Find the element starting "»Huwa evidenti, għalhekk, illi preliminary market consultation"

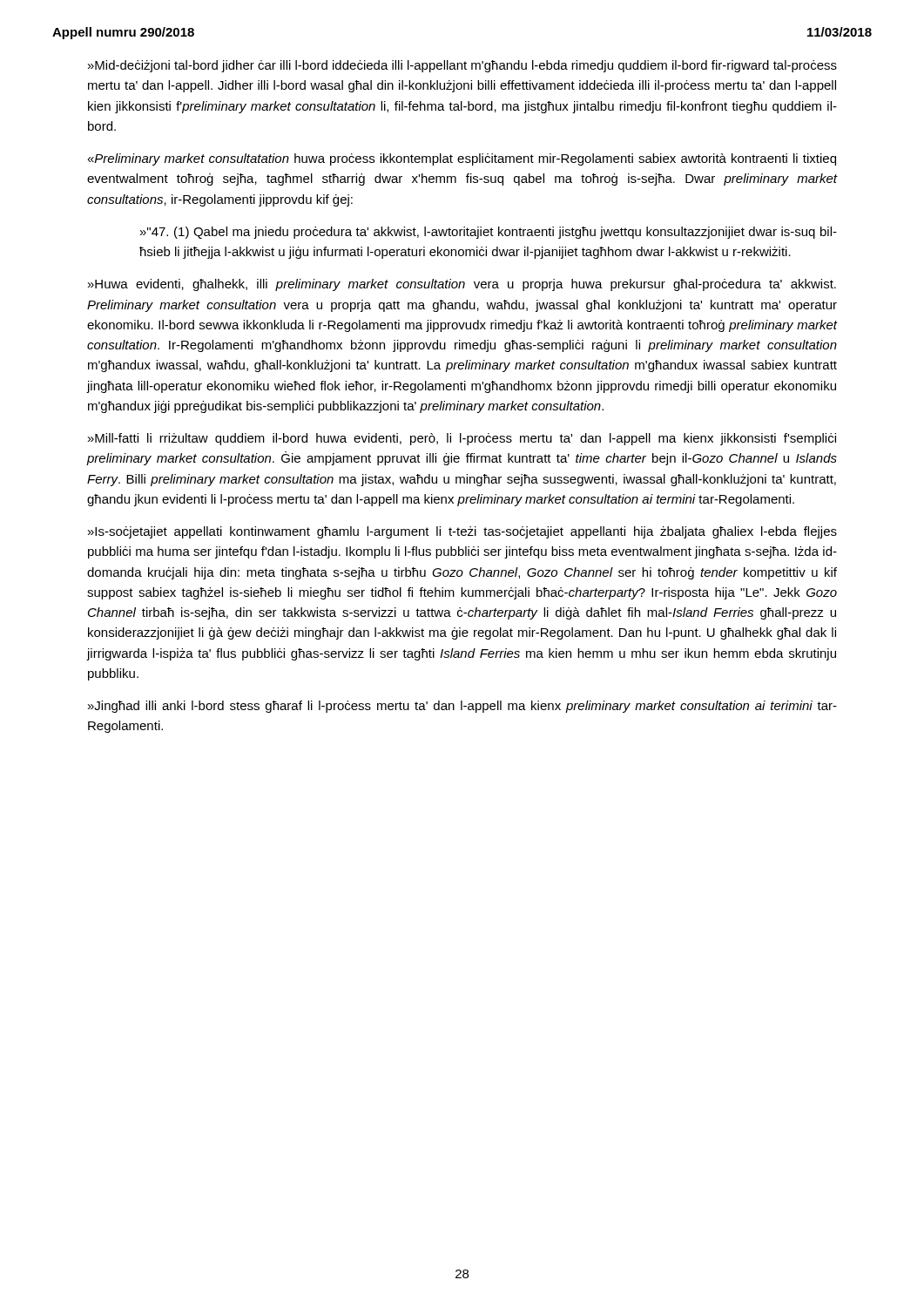(x=462, y=345)
